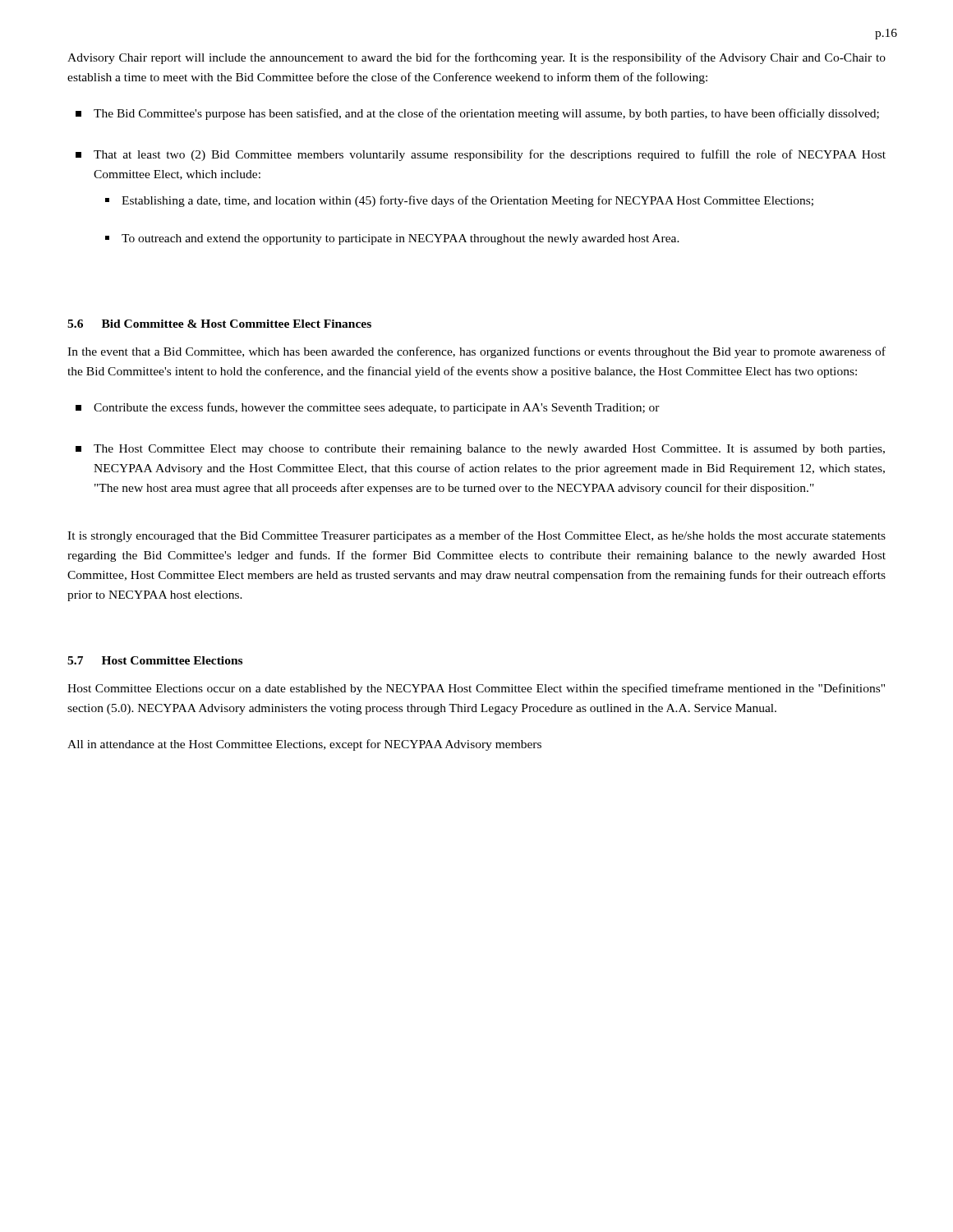Navigate to the region starting "Contribute the excess funds, however the"

point(481,408)
